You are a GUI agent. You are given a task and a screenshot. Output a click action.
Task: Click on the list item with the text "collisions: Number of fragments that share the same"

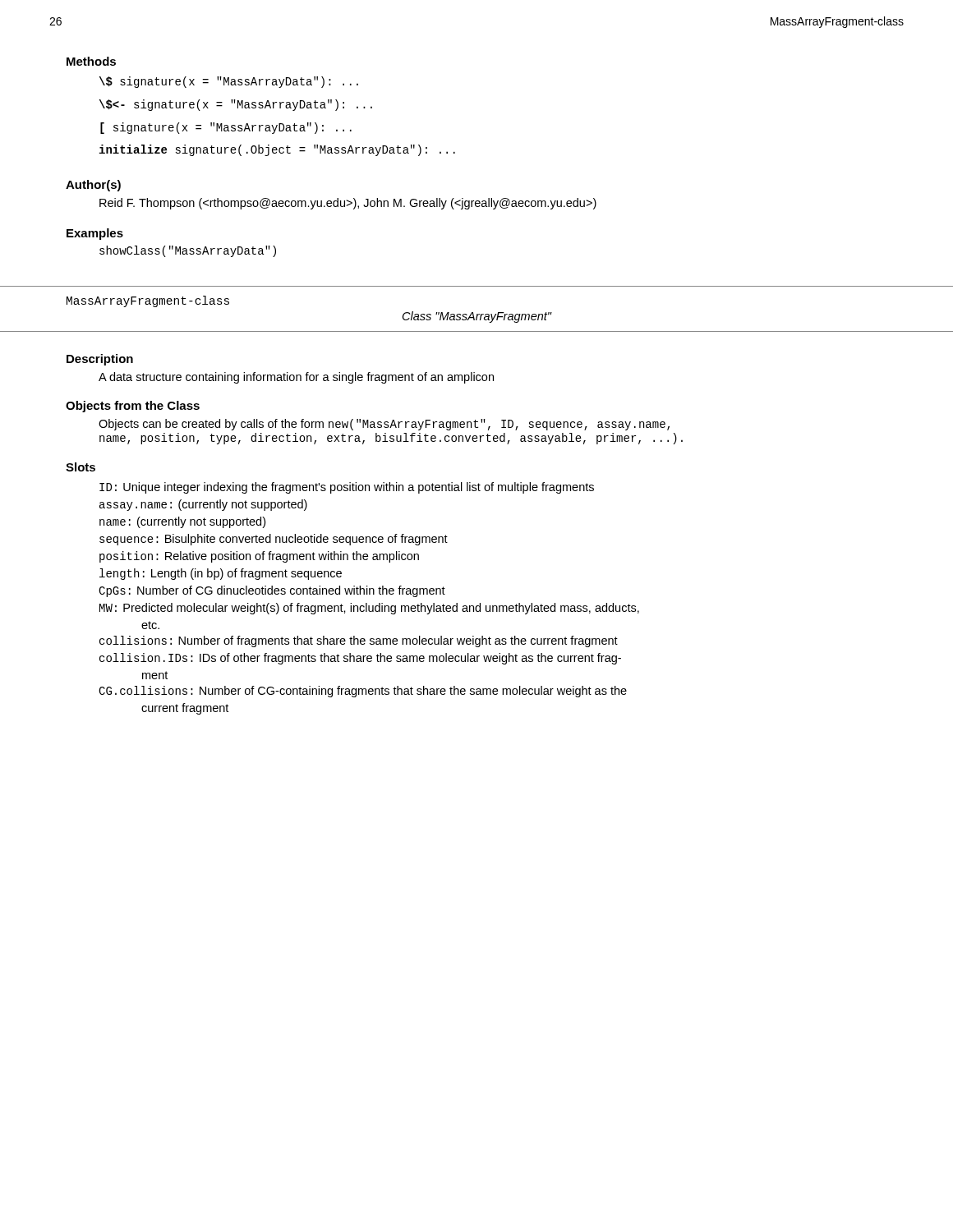(x=358, y=641)
